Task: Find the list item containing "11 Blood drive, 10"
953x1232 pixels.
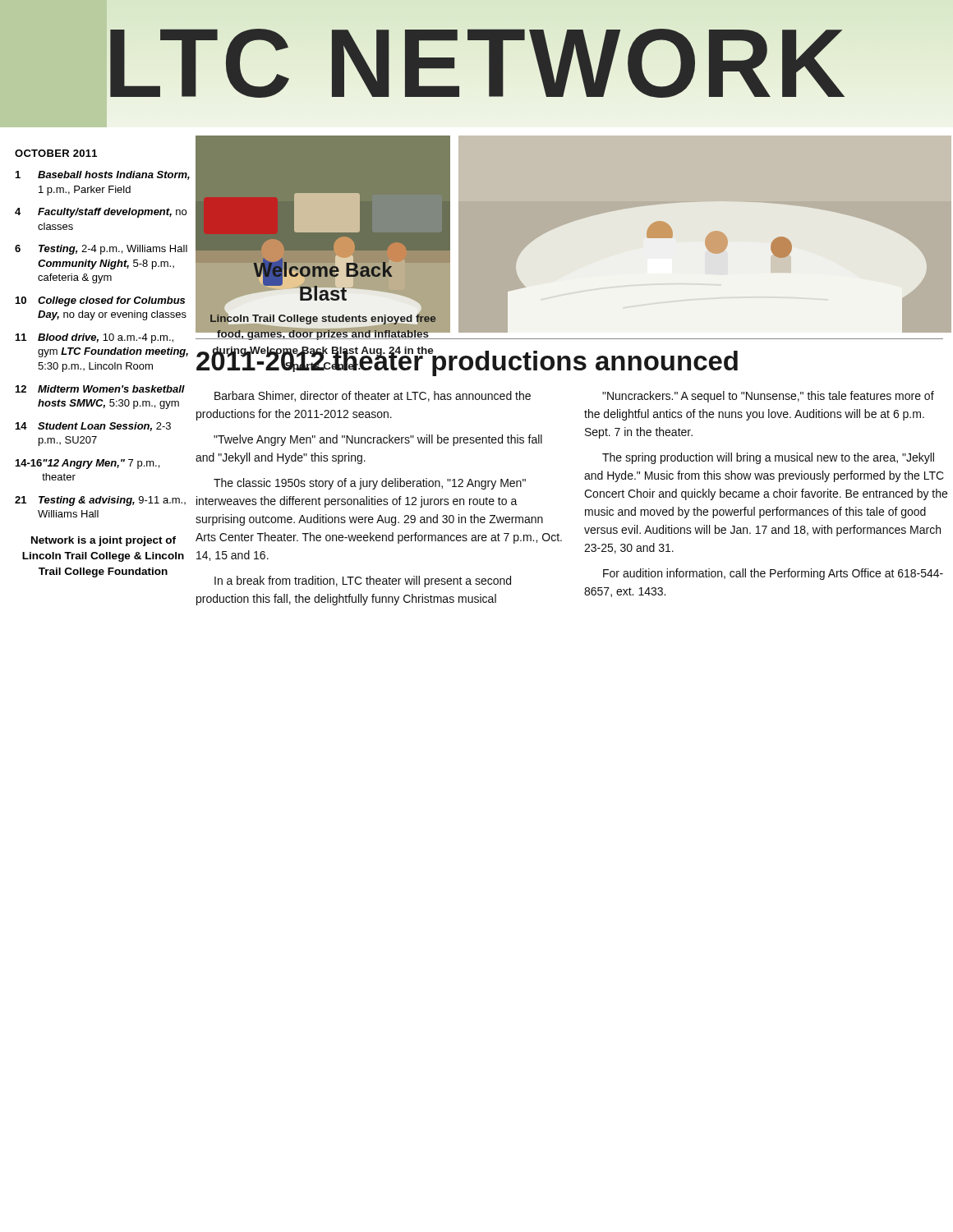Action: point(103,352)
